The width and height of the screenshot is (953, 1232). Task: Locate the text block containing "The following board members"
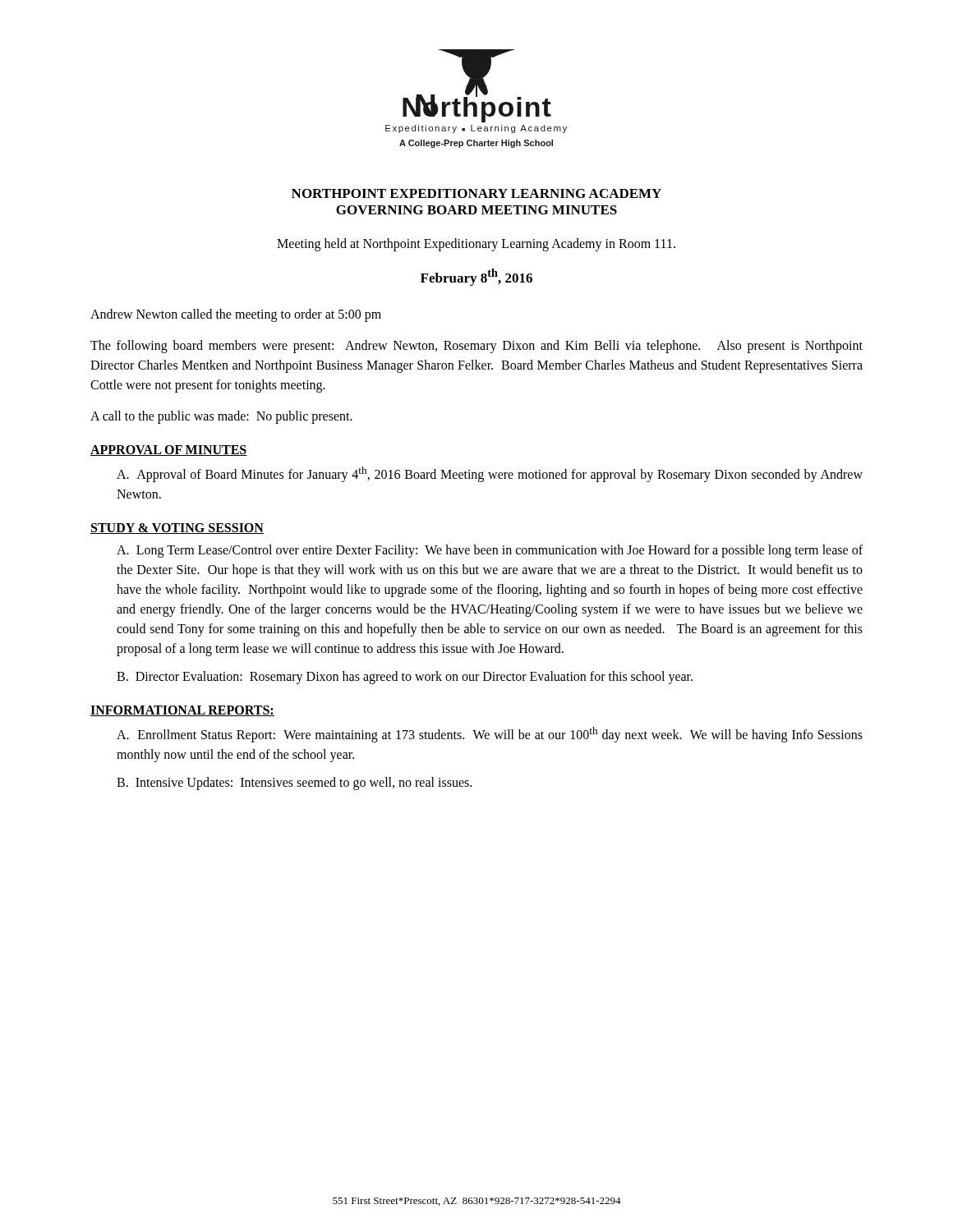(476, 365)
